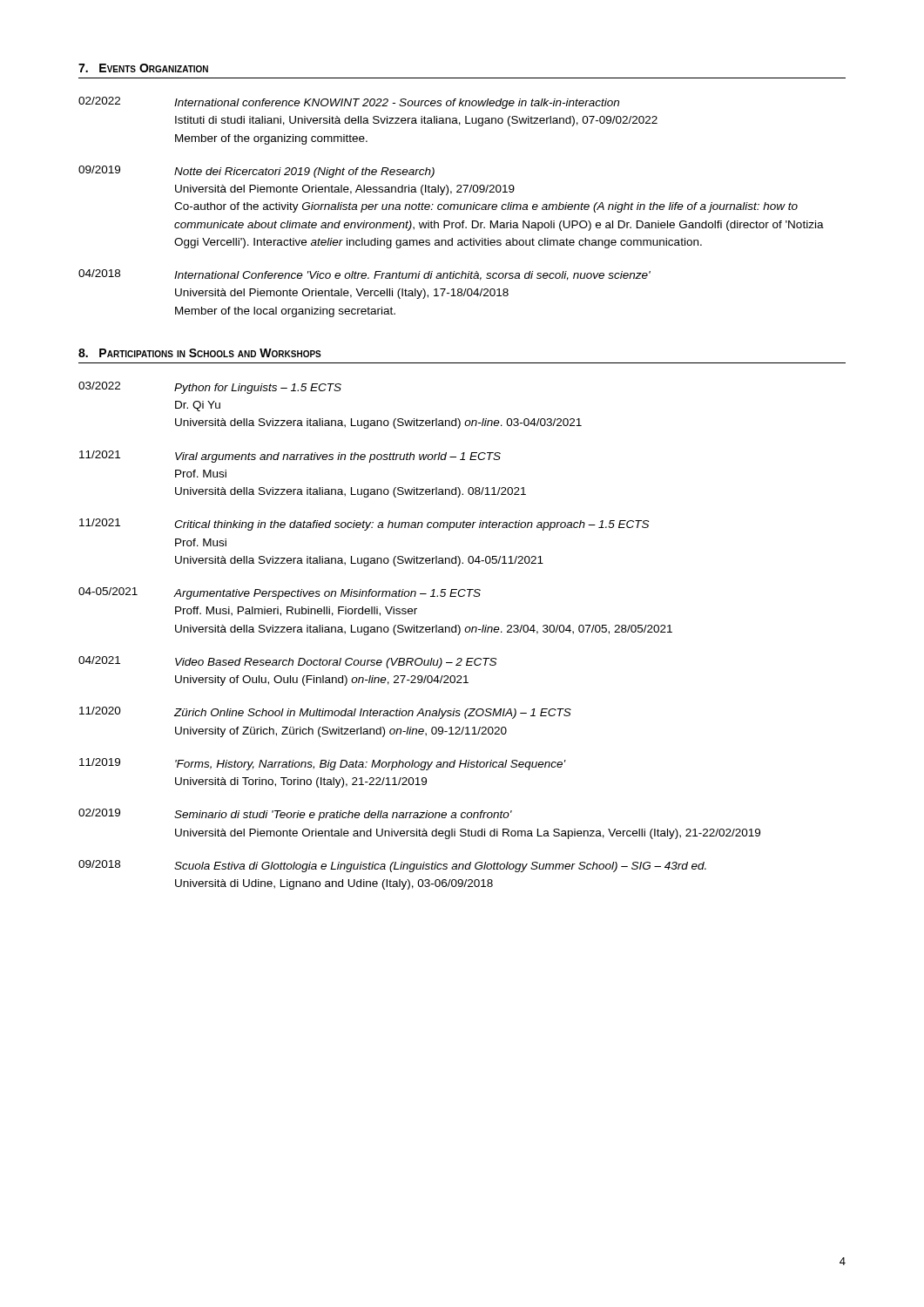Point to the element starting "11/2021 Critical thinking in the datafied society: a"
This screenshot has width=924, height=1307.
coord(364,525)
